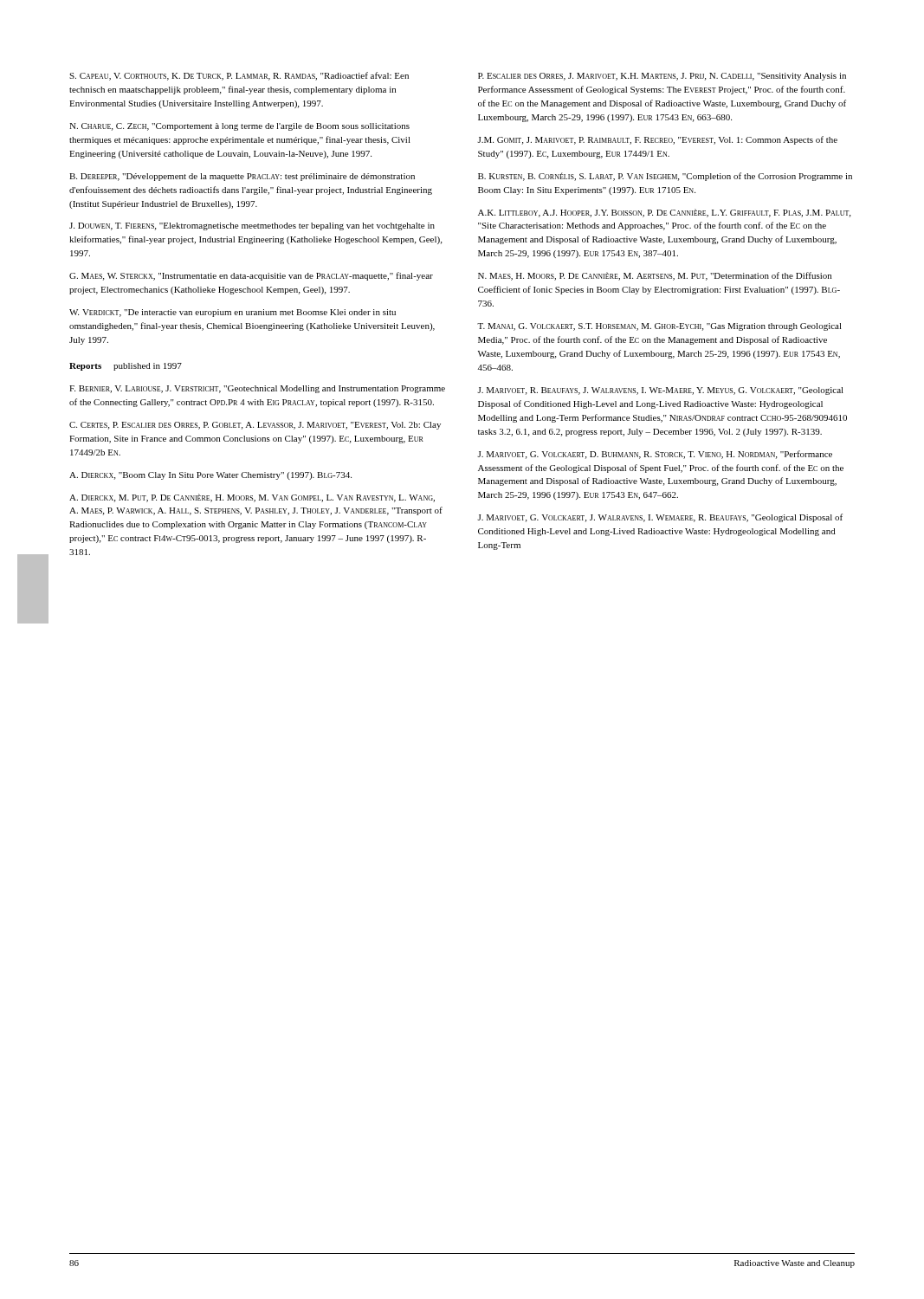This screenshot has width=924, height=1299.
Task: Click on the region starting "B. Kursten, B. Cornélis, S."
Action: [x=665, y=182]
